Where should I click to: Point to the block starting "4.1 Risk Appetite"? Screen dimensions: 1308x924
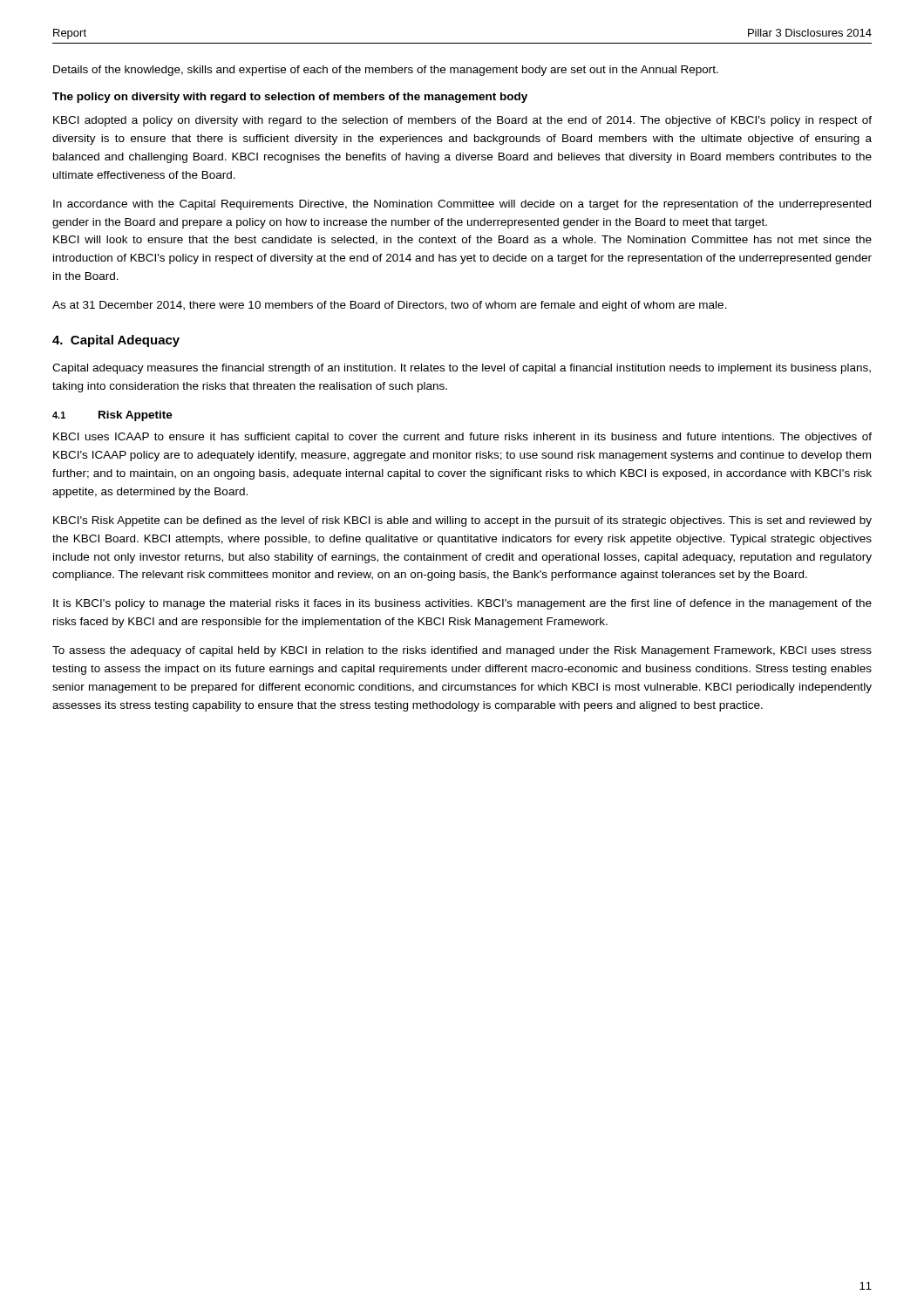[112, 415]
